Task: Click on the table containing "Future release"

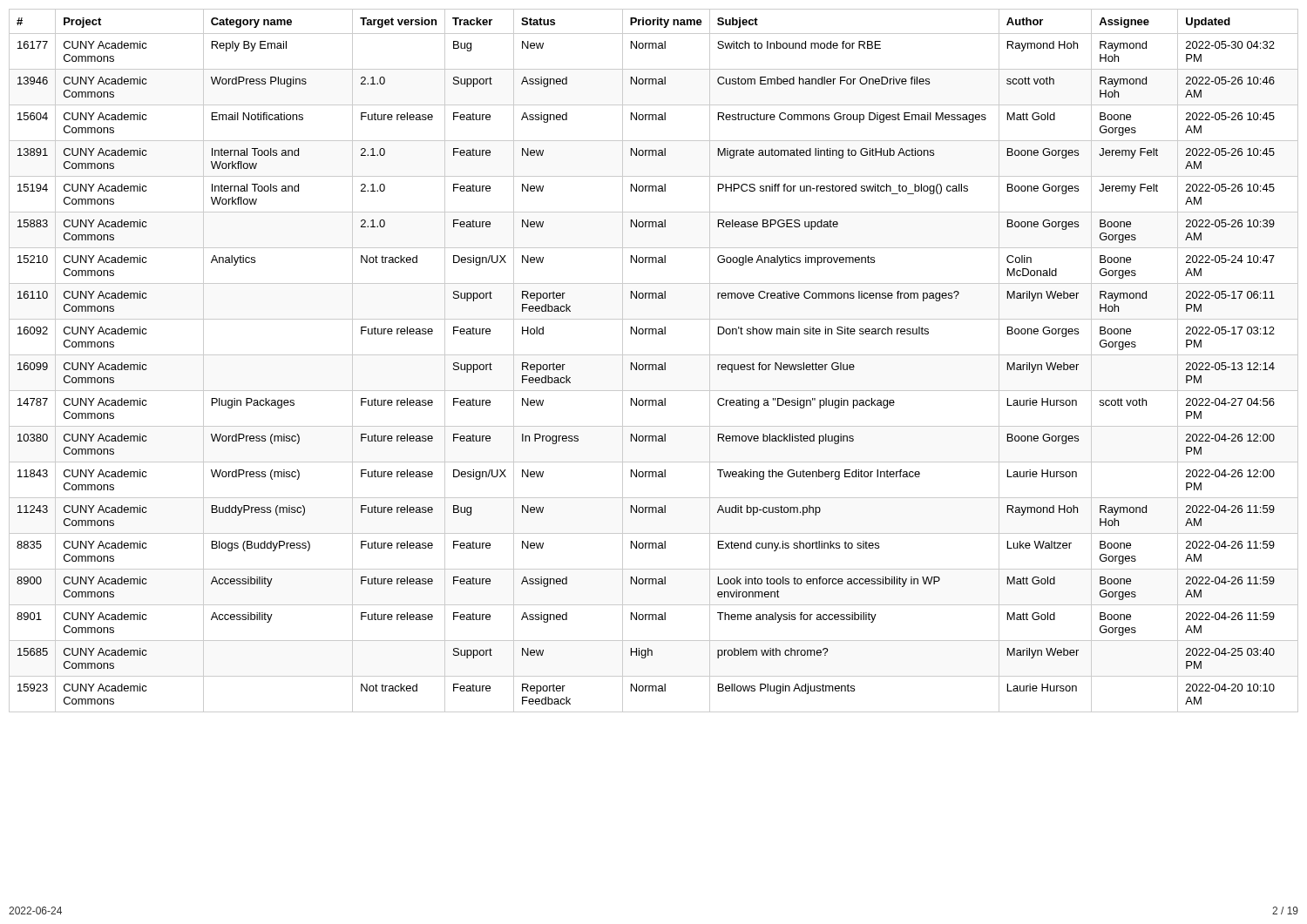Action: [654, 361]
